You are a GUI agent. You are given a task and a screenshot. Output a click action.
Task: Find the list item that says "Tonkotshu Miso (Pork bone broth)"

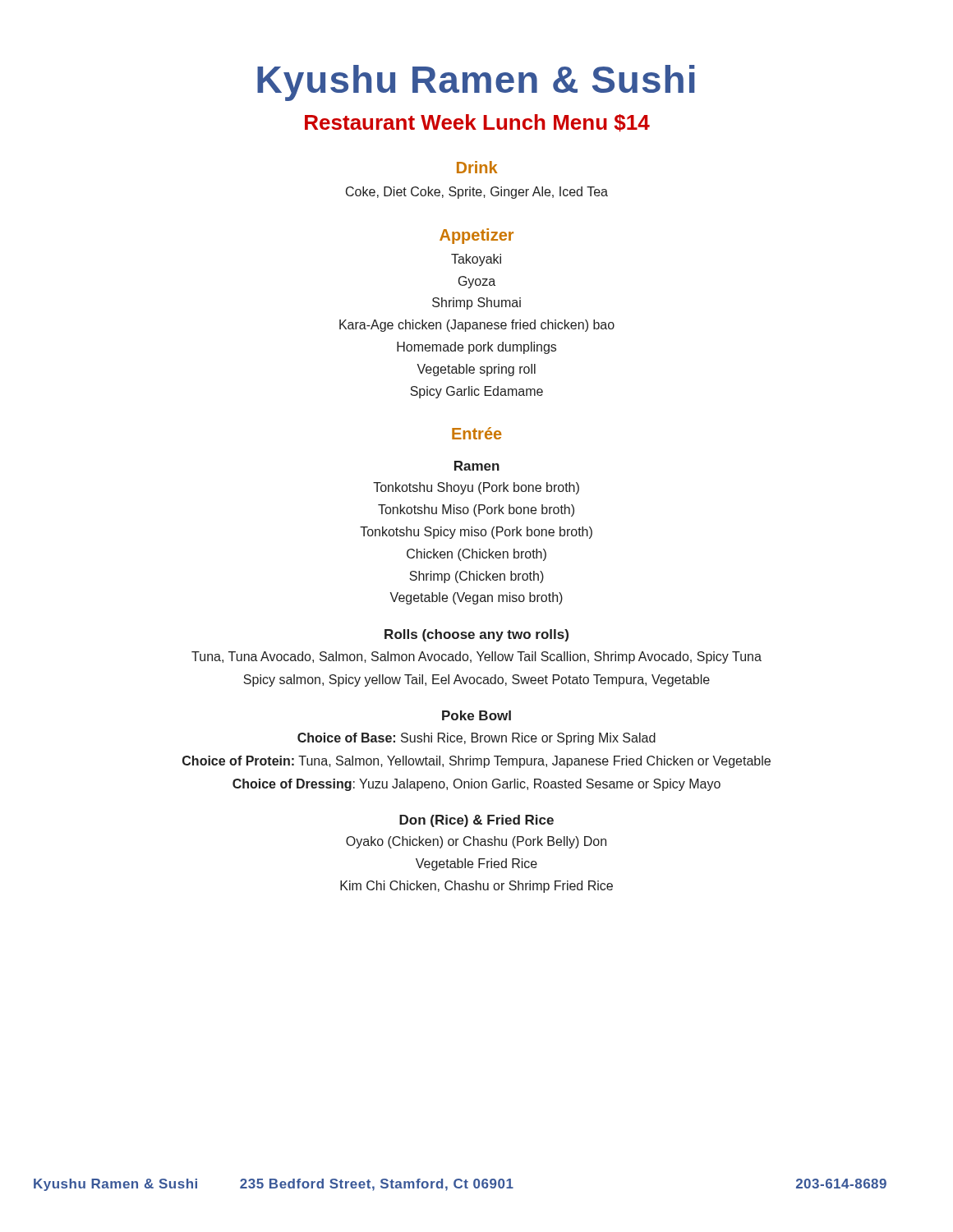(x=476, y=510)
